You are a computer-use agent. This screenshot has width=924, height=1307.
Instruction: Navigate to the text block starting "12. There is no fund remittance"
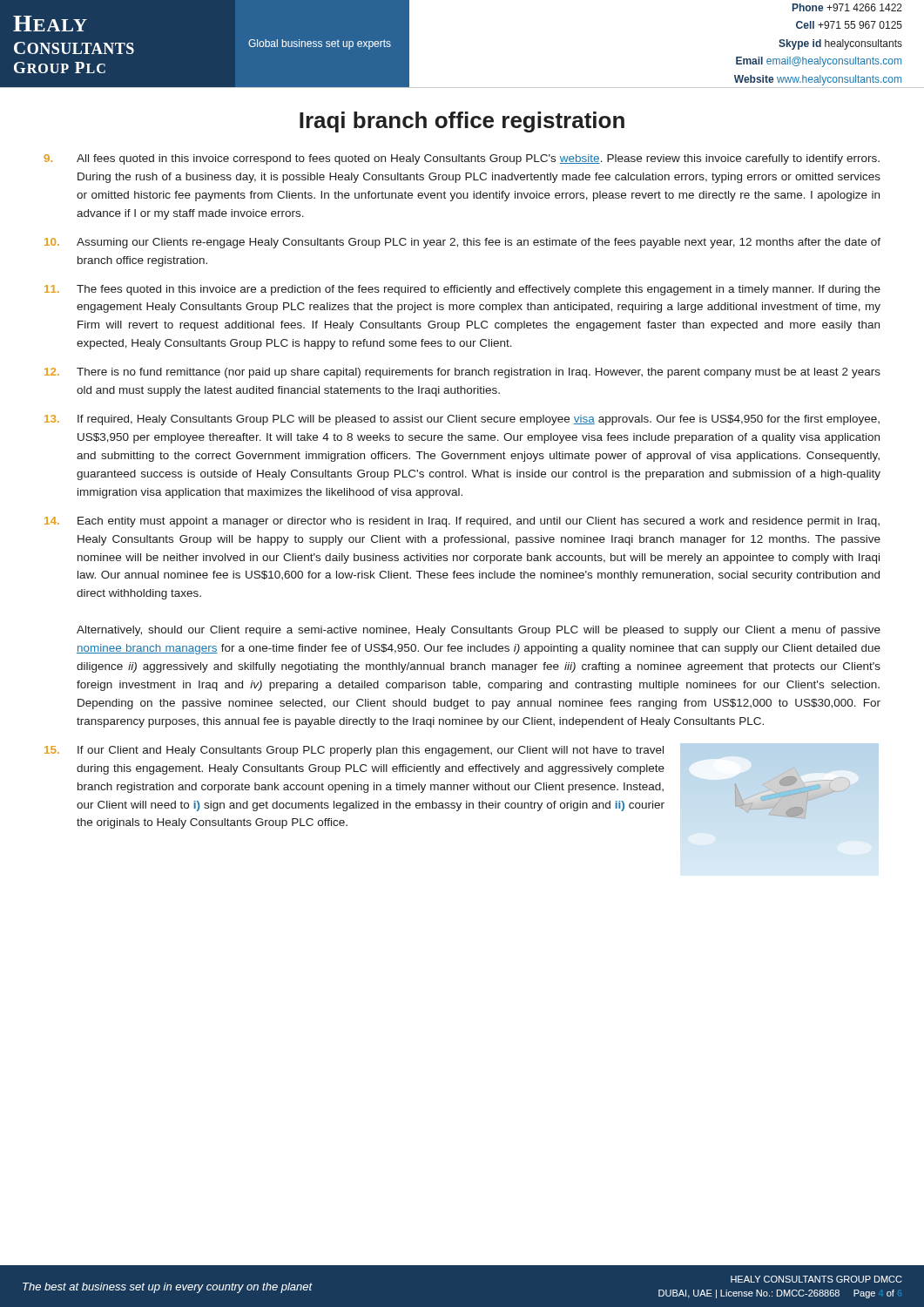click(462, 382)
